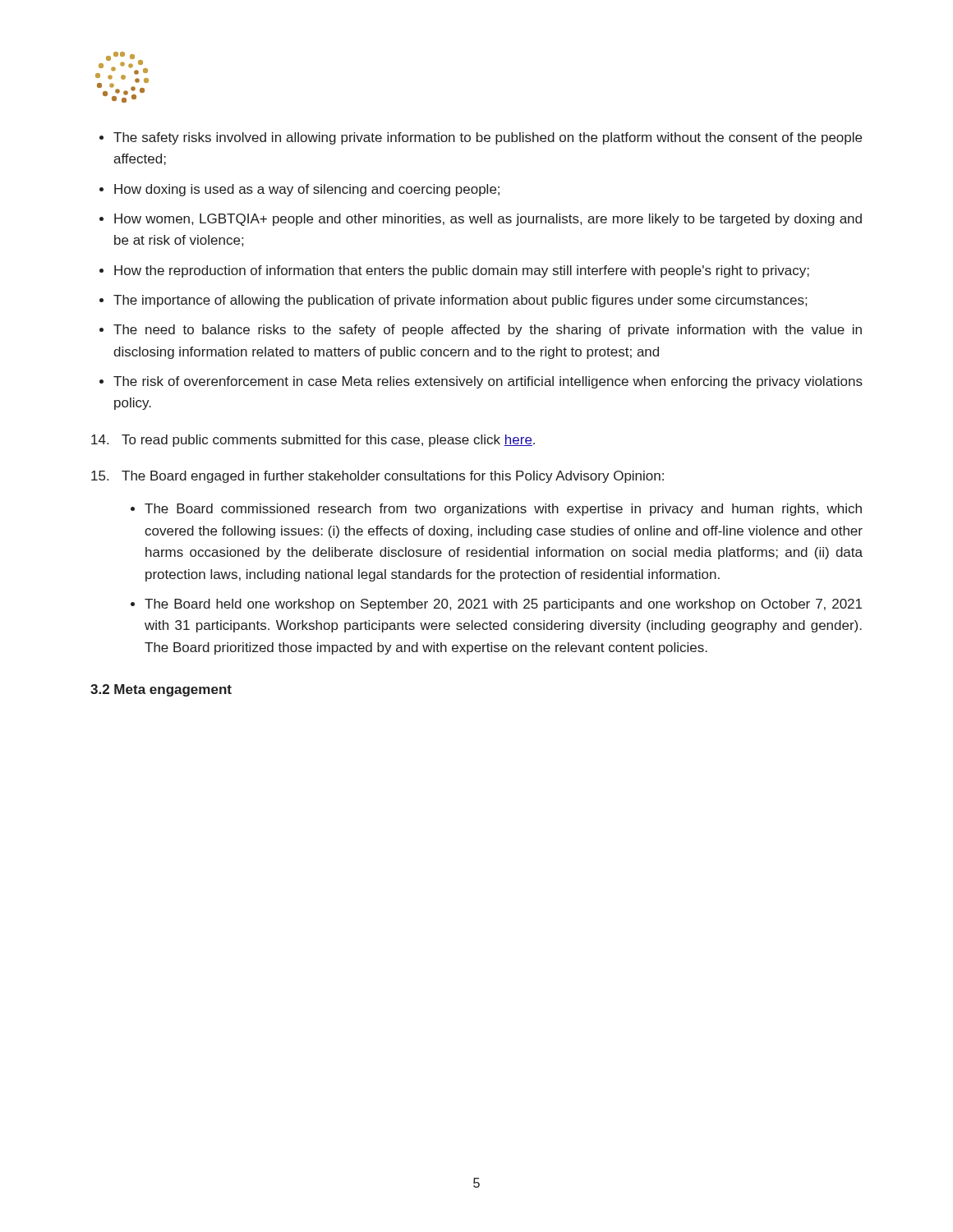The width and height of the screenshot is (953, 1232).
Task: Locate the section header with the text "3.2 Meta engagement"
Action: [x=161, y=689]
